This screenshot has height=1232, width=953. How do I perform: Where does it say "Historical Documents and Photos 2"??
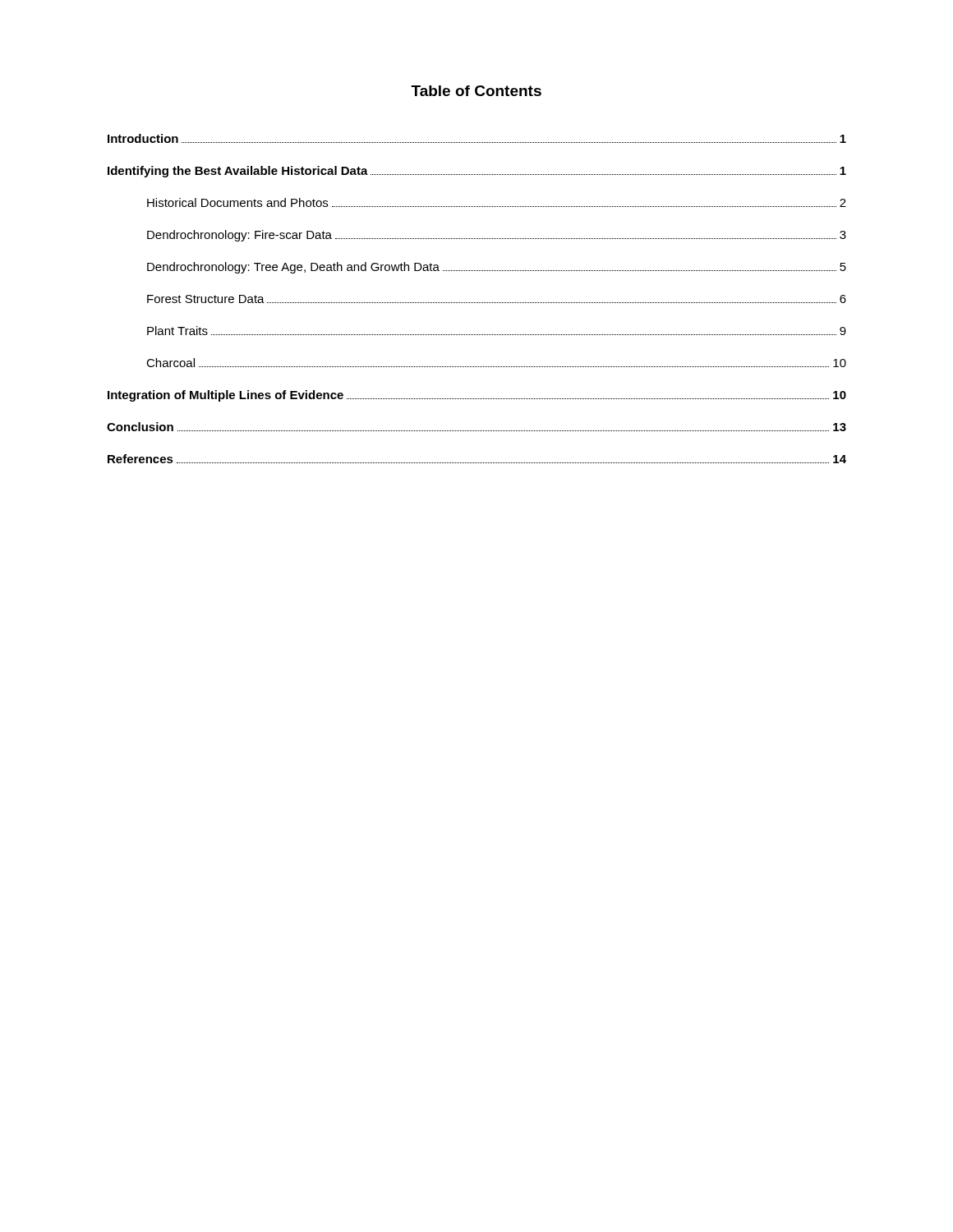pos(496,202)
